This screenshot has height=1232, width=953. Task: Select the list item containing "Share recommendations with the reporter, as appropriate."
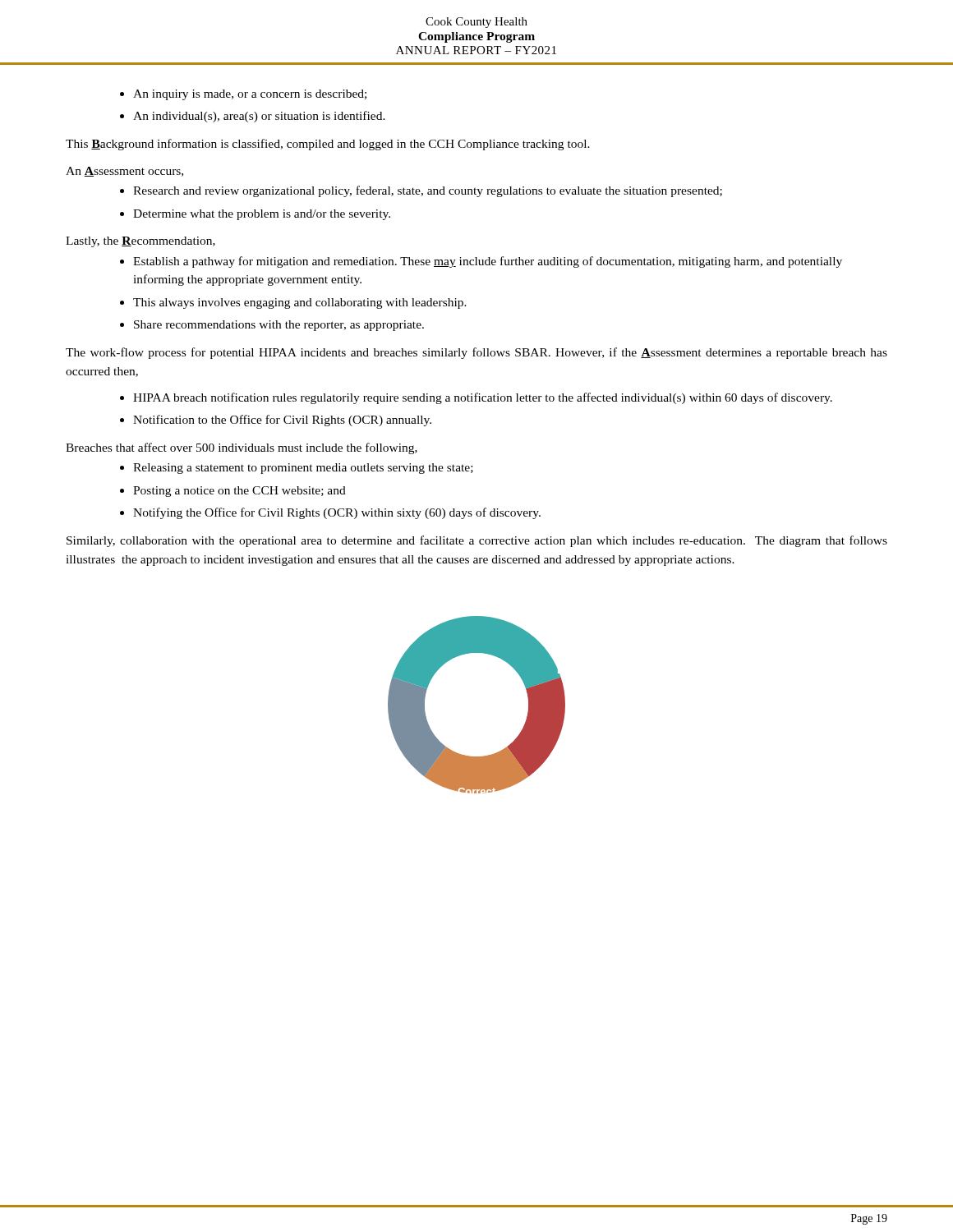click(272, 326)
